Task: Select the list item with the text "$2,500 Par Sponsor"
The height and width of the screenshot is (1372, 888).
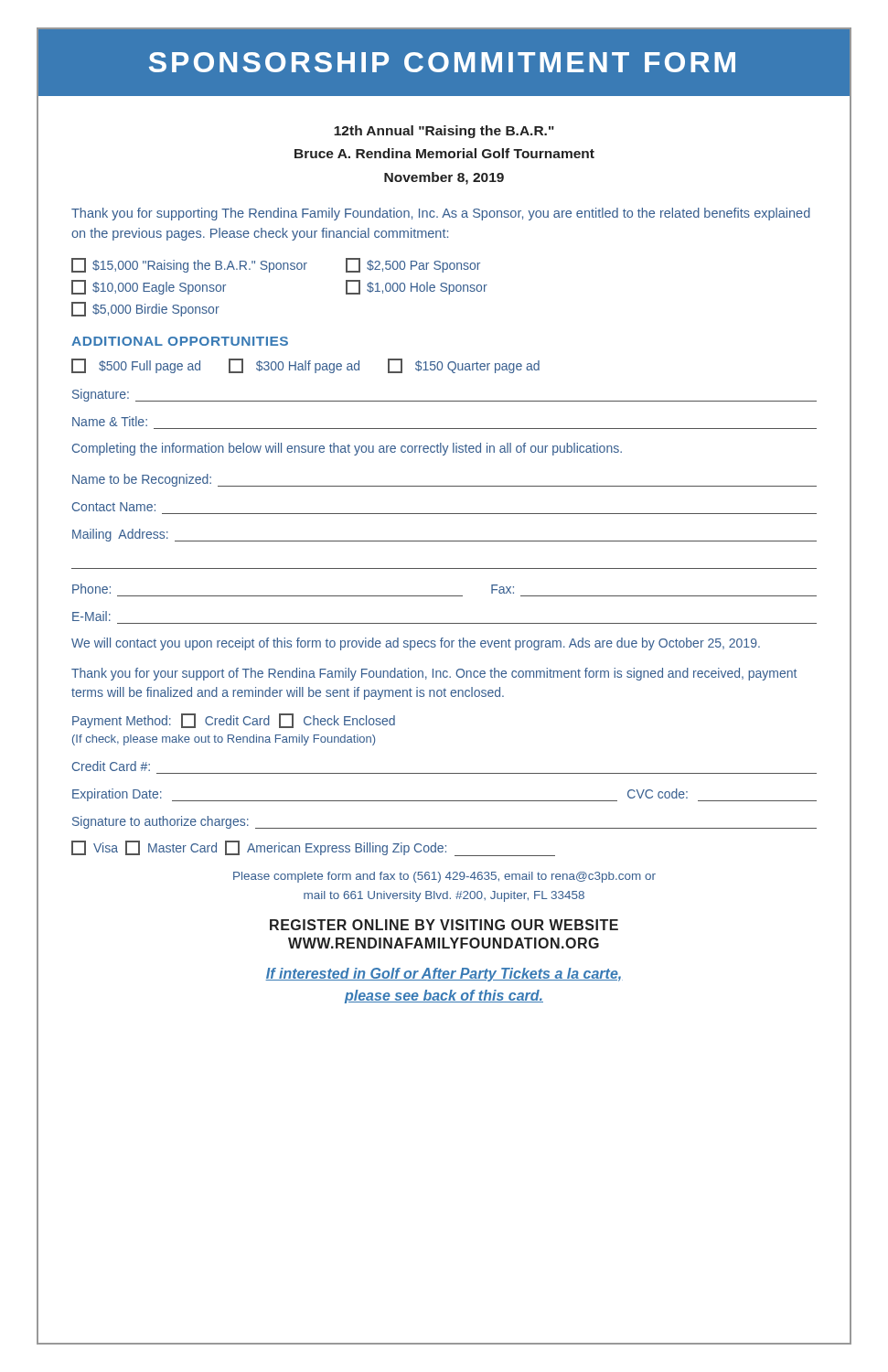Action: [413, 265]
